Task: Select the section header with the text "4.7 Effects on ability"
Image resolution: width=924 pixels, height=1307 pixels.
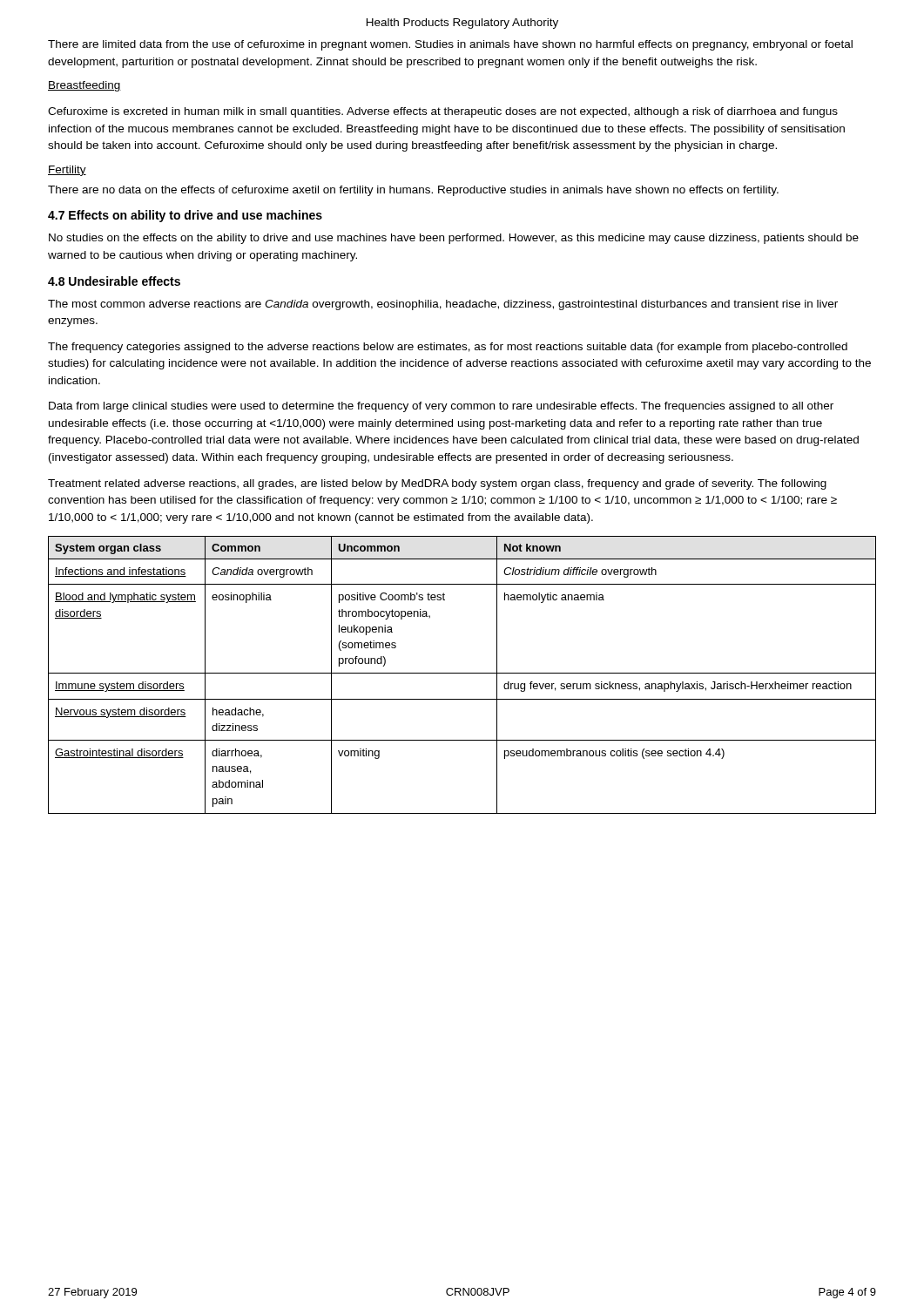Action: tap(185, 216)
